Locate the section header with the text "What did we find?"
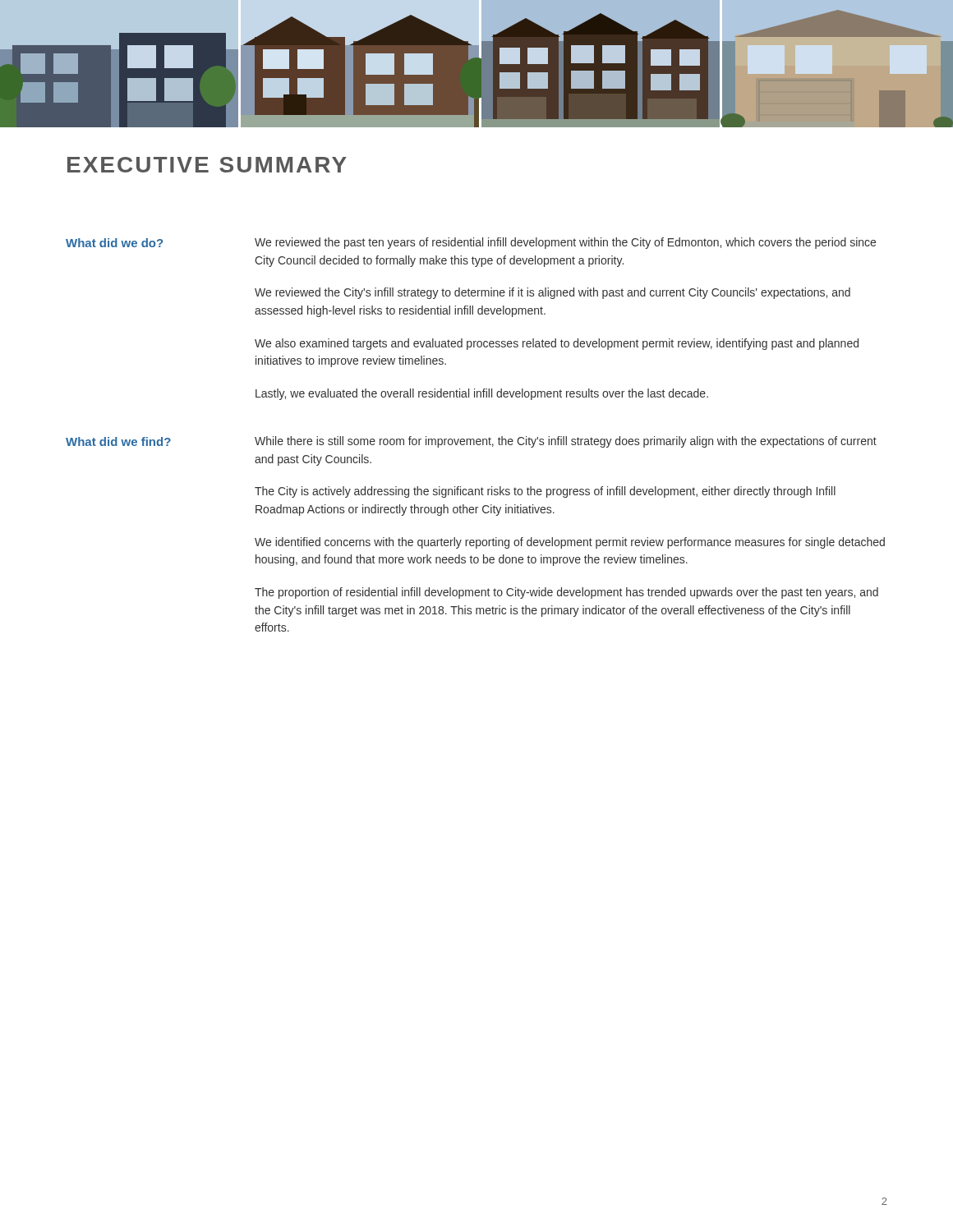Image resolution: width=953 pixels, height=1232 pixels. (118, 441)
